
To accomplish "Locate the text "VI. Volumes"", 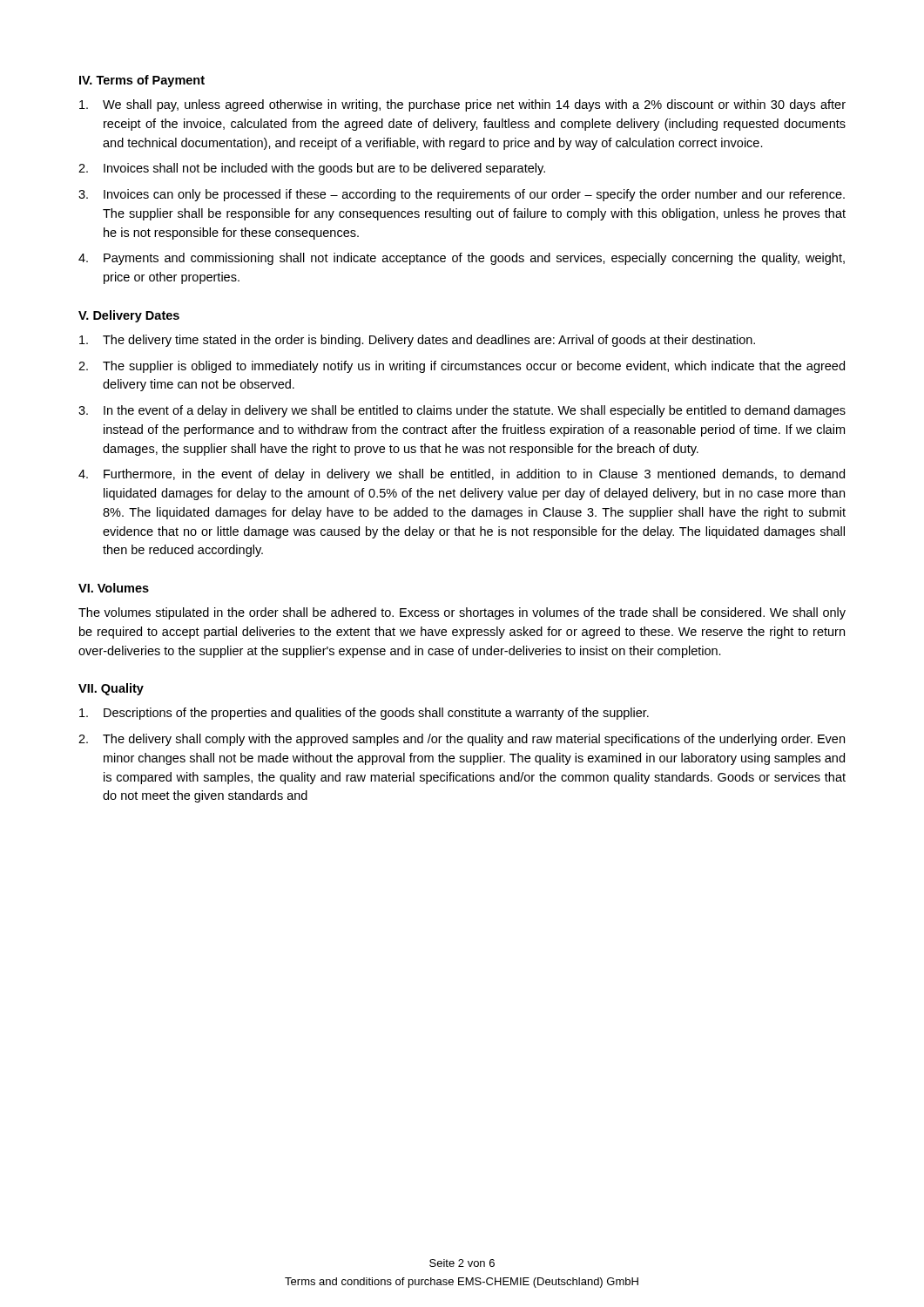I will pyautogui.click(x=114, y=588).
